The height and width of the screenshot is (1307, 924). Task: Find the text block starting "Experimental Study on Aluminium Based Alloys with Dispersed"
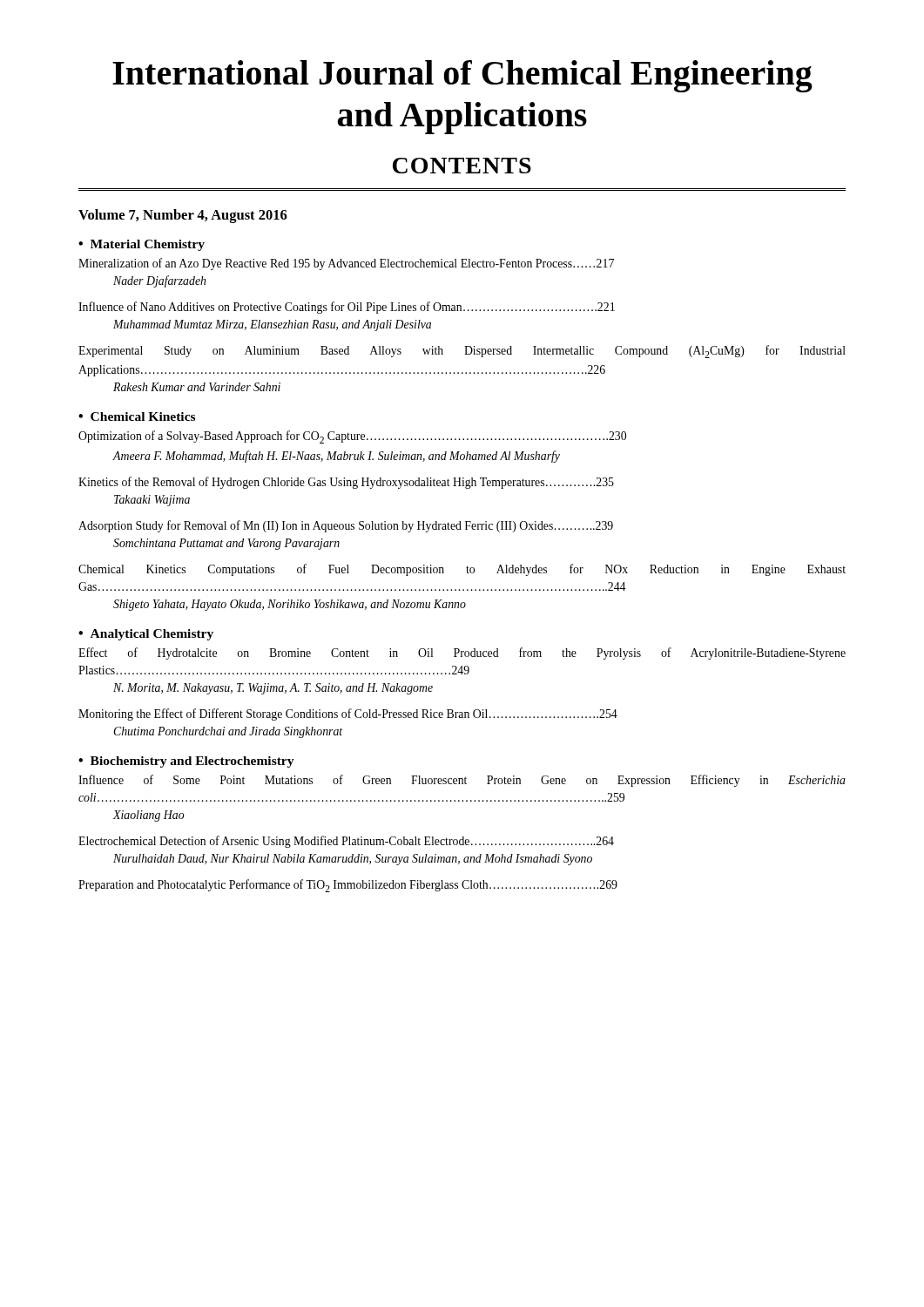pos(462,370)
